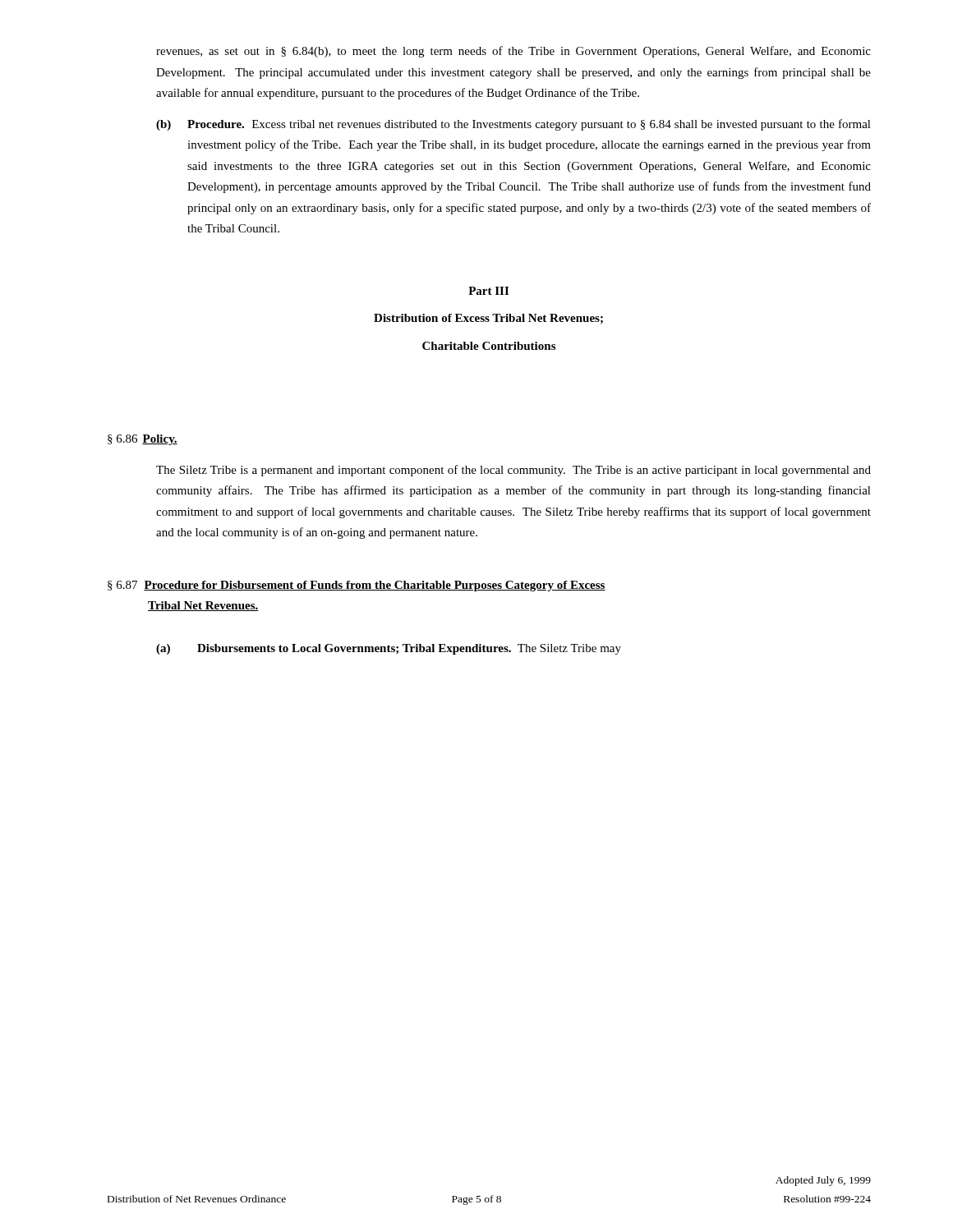Point to the passage starting "§ 6.87 Procedure for Disbursement of Funds"

coord(489,595)
